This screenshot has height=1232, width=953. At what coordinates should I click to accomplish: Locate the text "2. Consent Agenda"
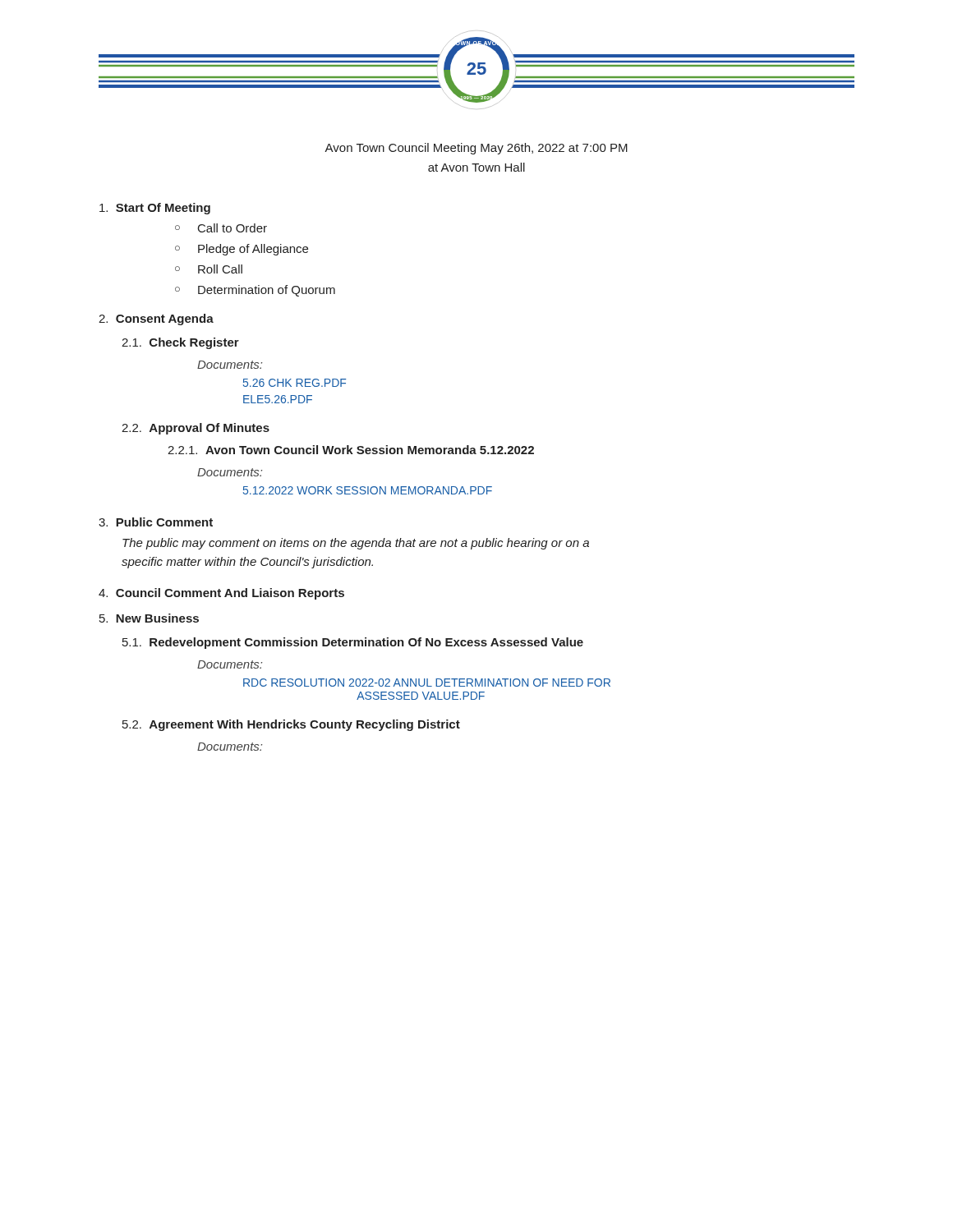(x=156, y=318)
